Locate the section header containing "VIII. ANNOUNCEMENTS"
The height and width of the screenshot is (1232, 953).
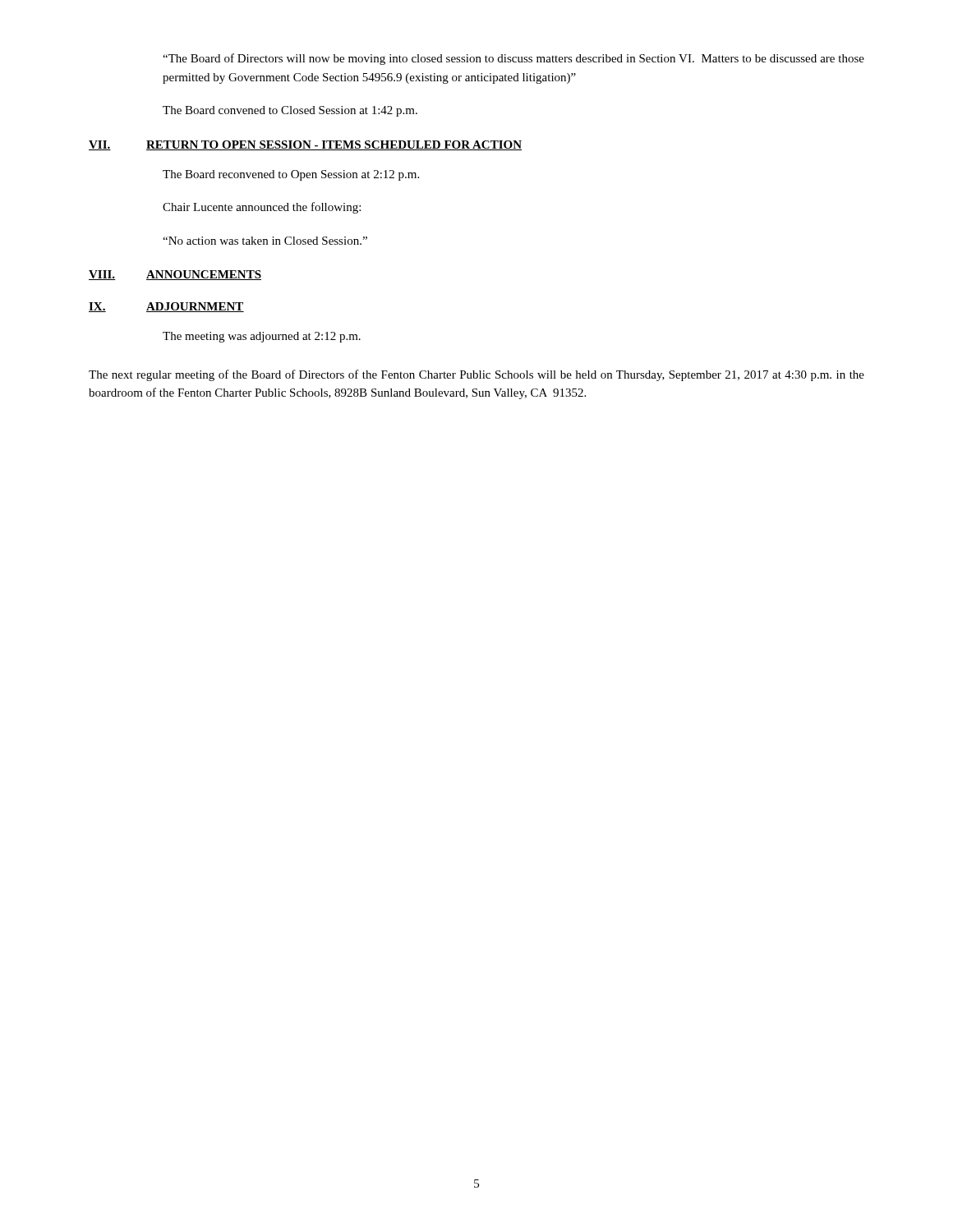(175, 275)
